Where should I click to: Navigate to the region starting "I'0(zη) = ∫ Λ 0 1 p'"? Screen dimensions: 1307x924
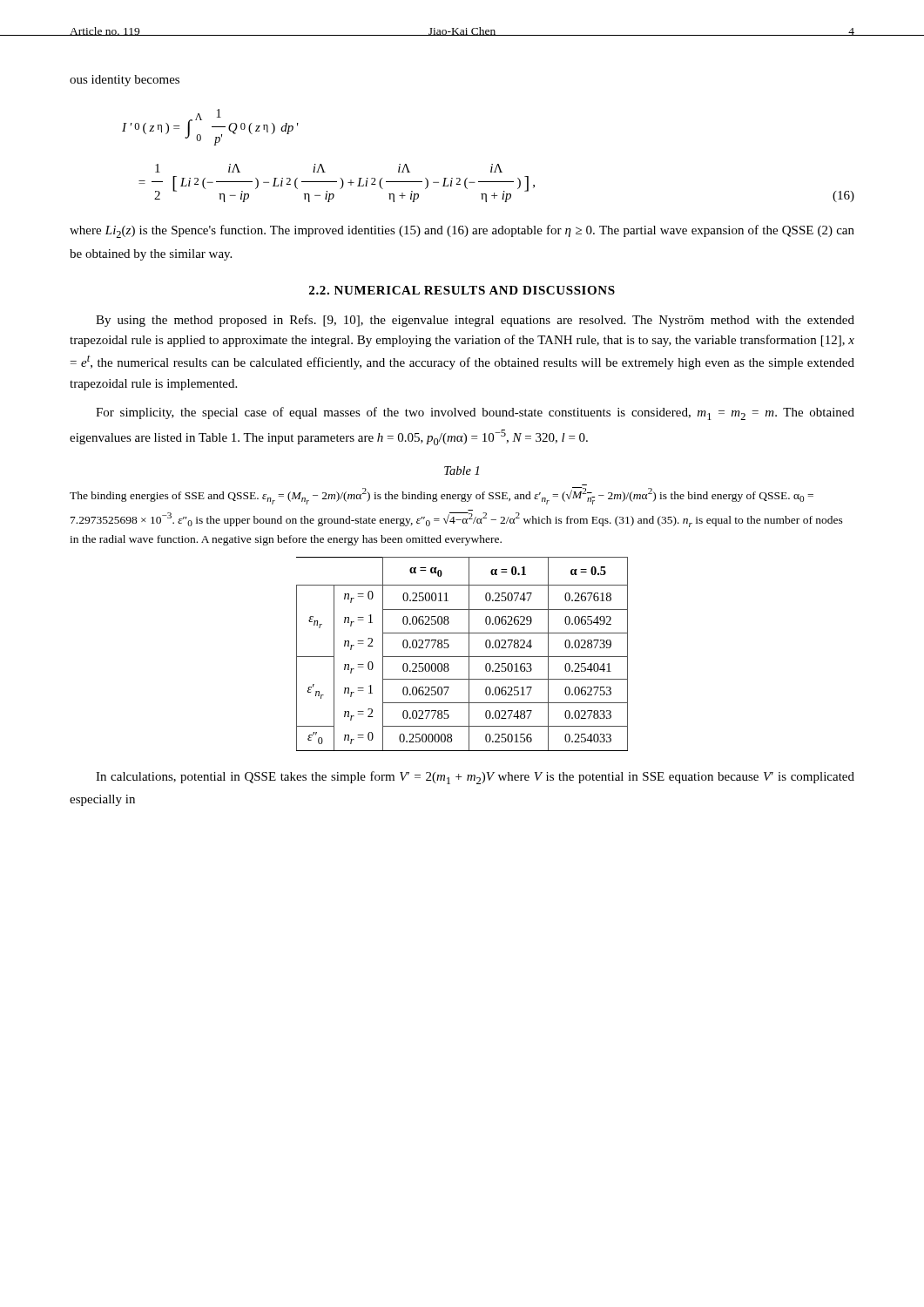coord(488,155)
